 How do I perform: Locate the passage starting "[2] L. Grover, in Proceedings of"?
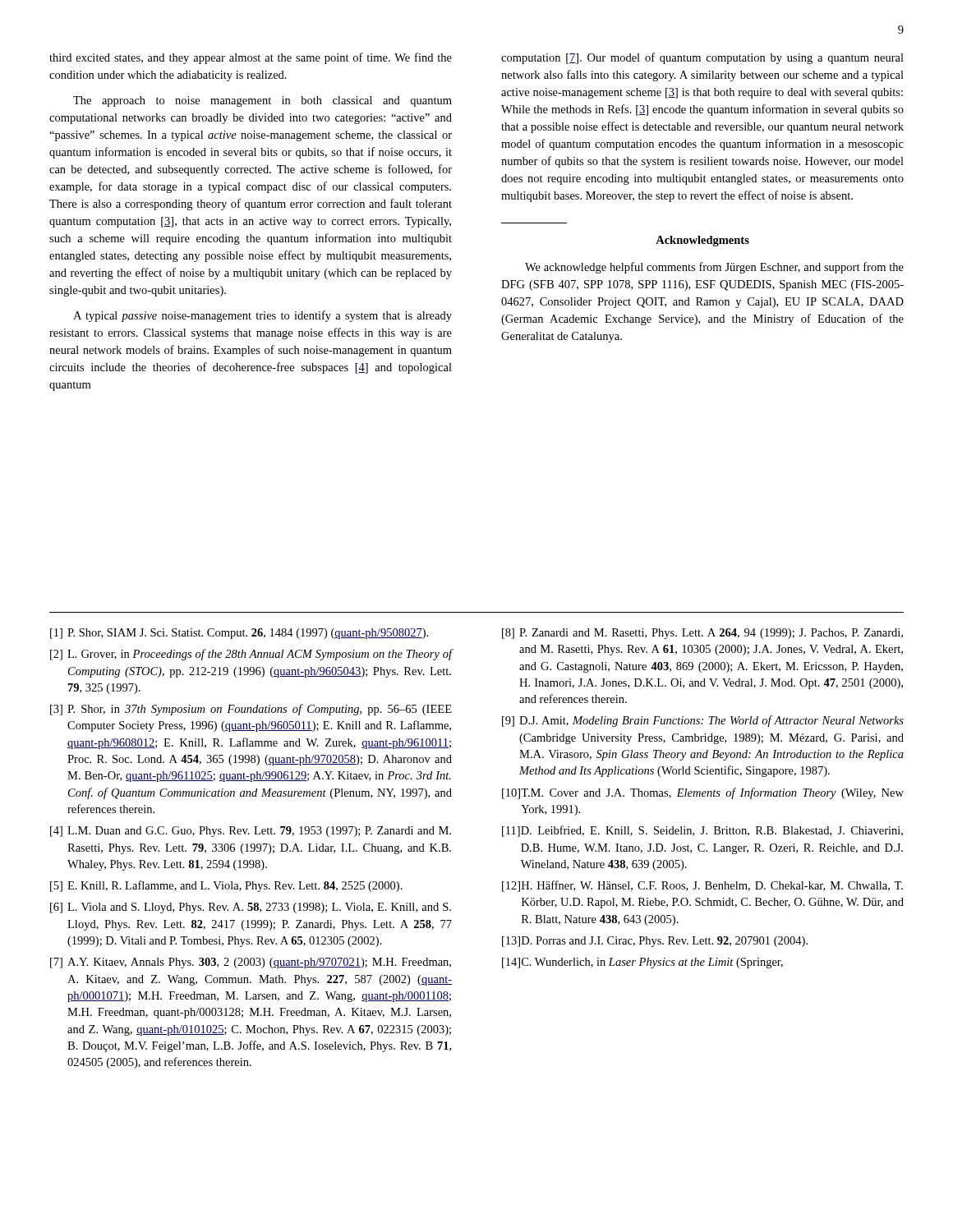tap(251, 671)
